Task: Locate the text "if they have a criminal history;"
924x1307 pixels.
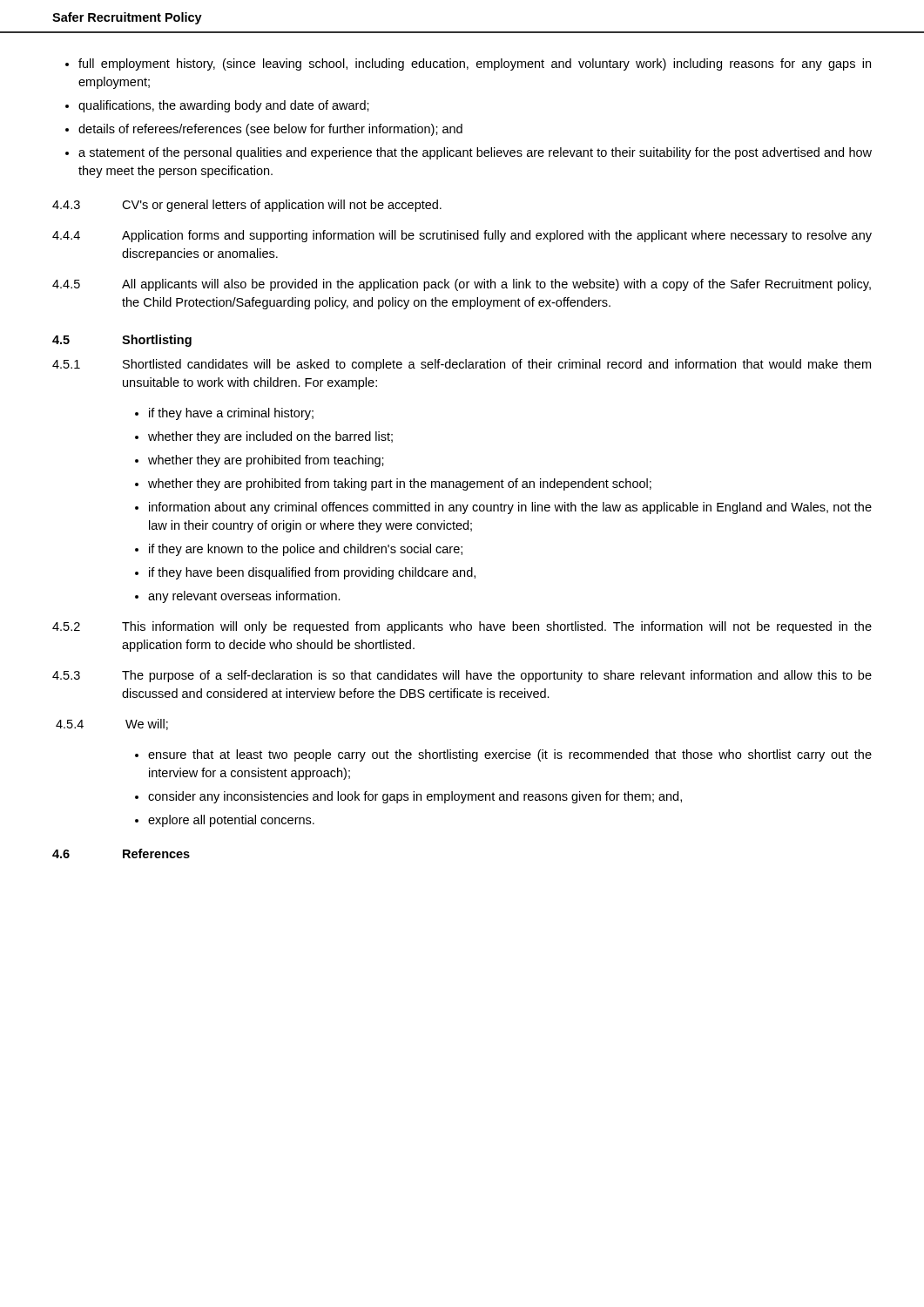Action: [x=231, y=414]
